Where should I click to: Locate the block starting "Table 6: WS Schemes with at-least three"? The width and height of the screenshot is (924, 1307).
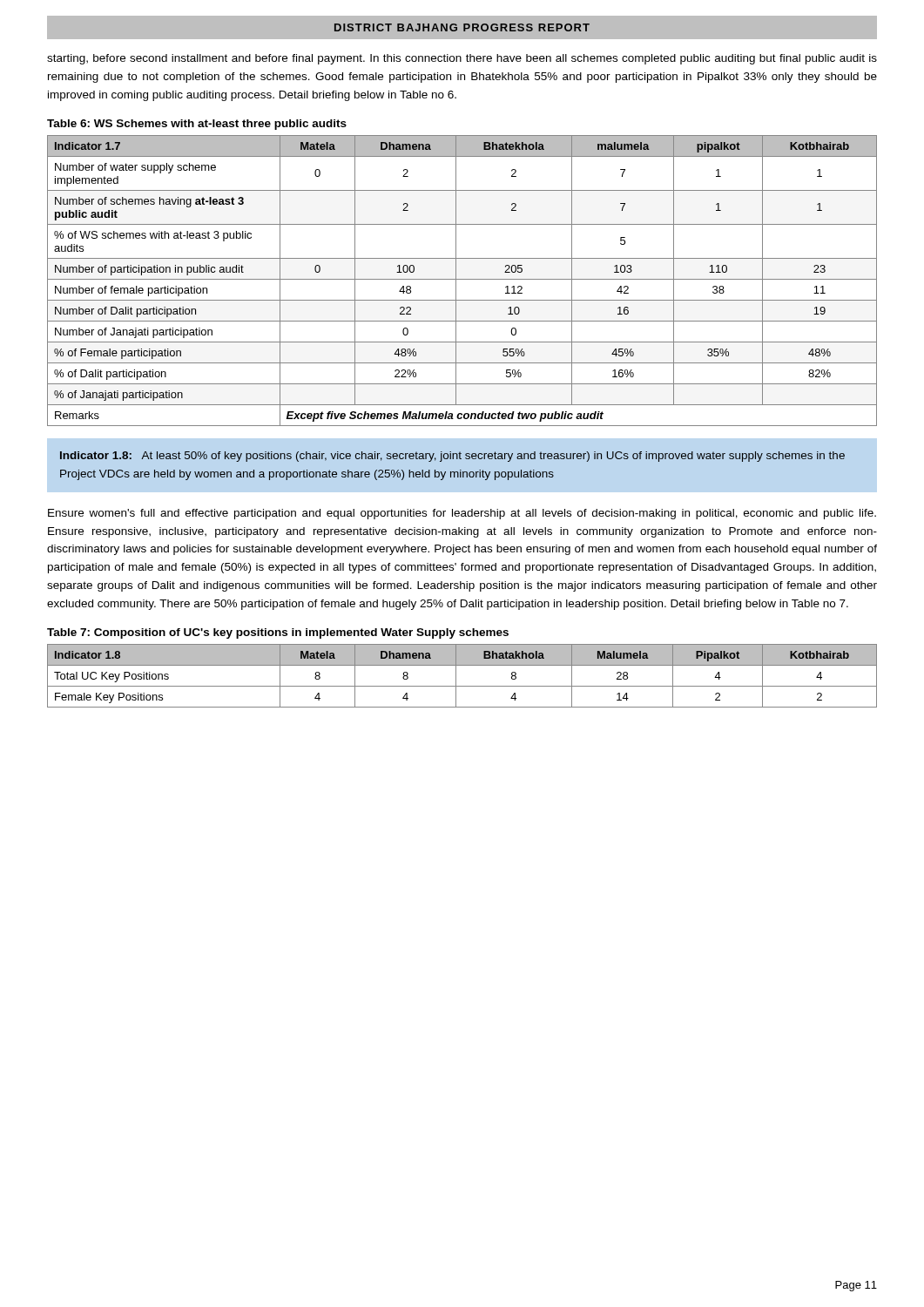[197, 123]
